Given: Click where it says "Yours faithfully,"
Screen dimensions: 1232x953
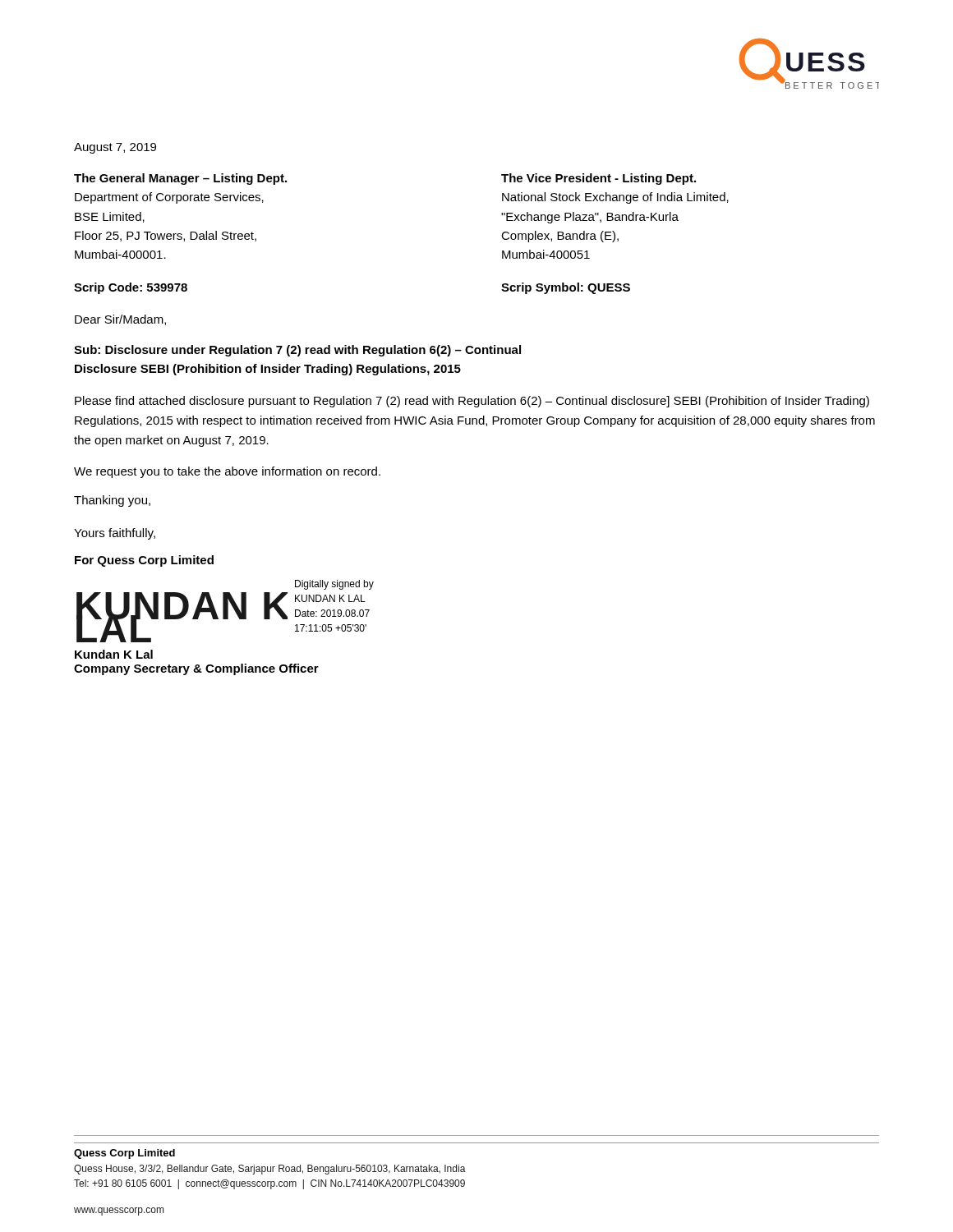Looking at the screenshot, I should (x=115, y=533).
